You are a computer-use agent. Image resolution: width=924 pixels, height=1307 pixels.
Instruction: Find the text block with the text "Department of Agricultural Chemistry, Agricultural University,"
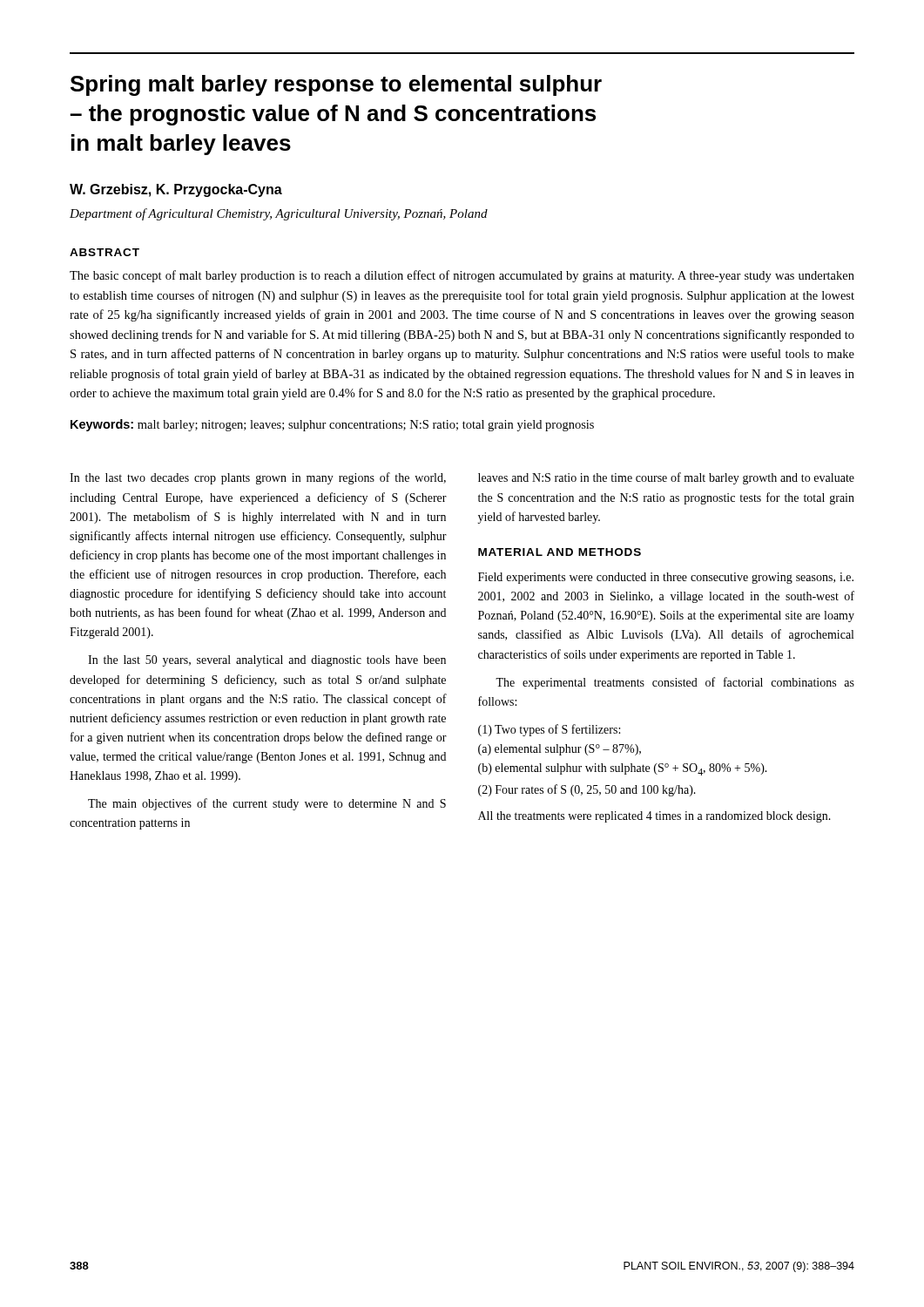click(x=278, y=214)
